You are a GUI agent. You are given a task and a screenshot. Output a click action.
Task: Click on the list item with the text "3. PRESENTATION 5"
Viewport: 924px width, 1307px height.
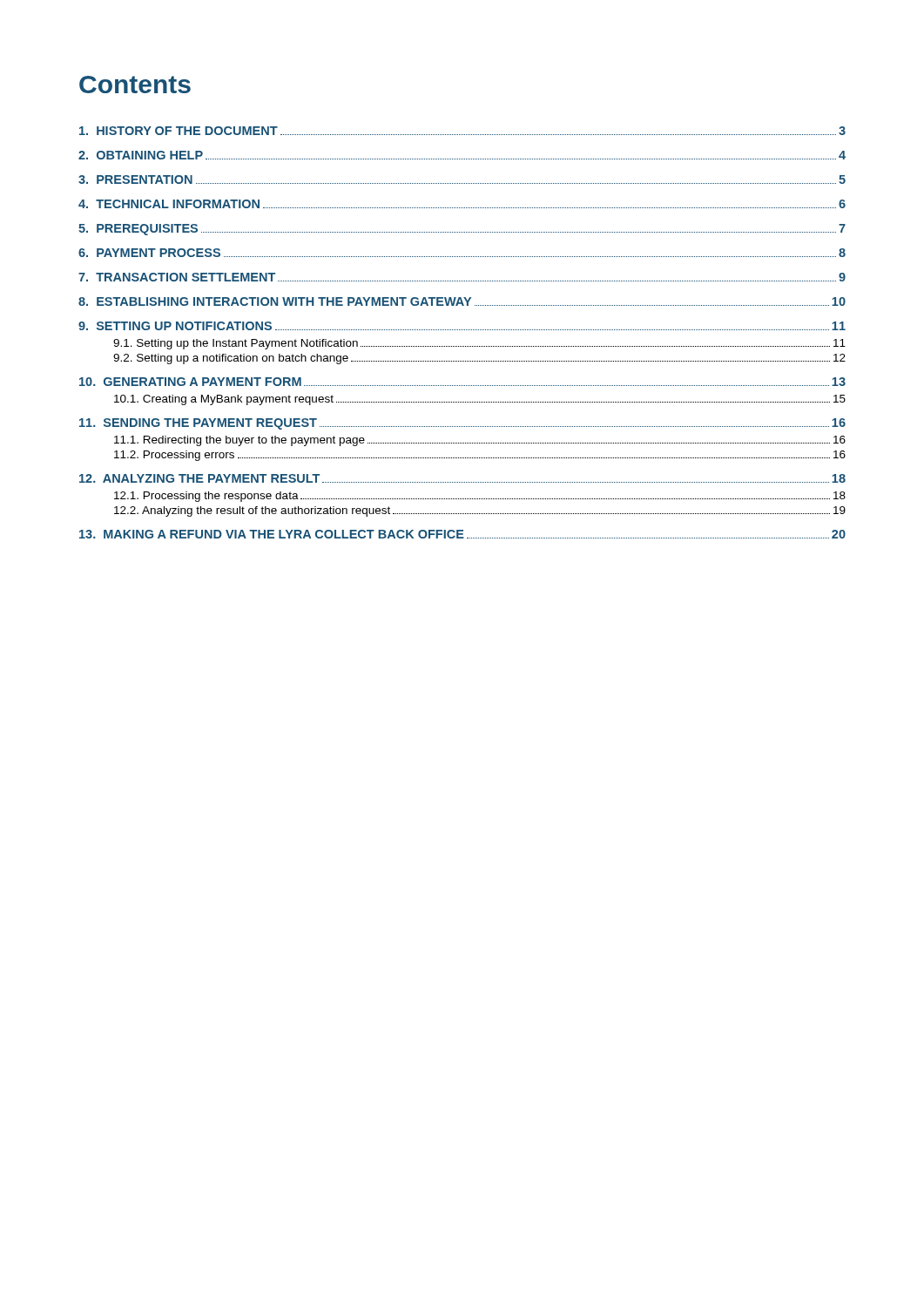462,180
